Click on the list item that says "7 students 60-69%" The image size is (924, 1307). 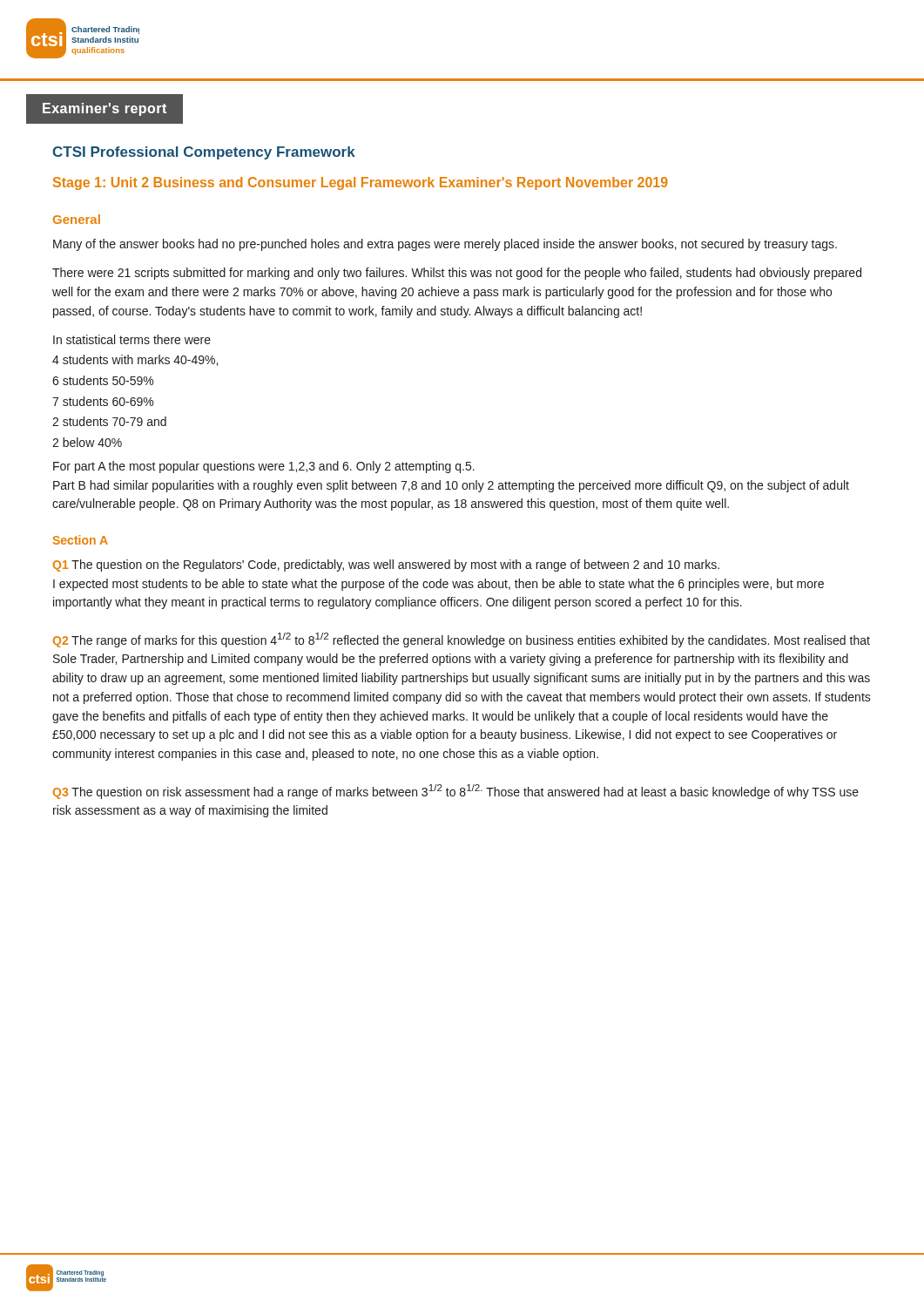point(103,401)
